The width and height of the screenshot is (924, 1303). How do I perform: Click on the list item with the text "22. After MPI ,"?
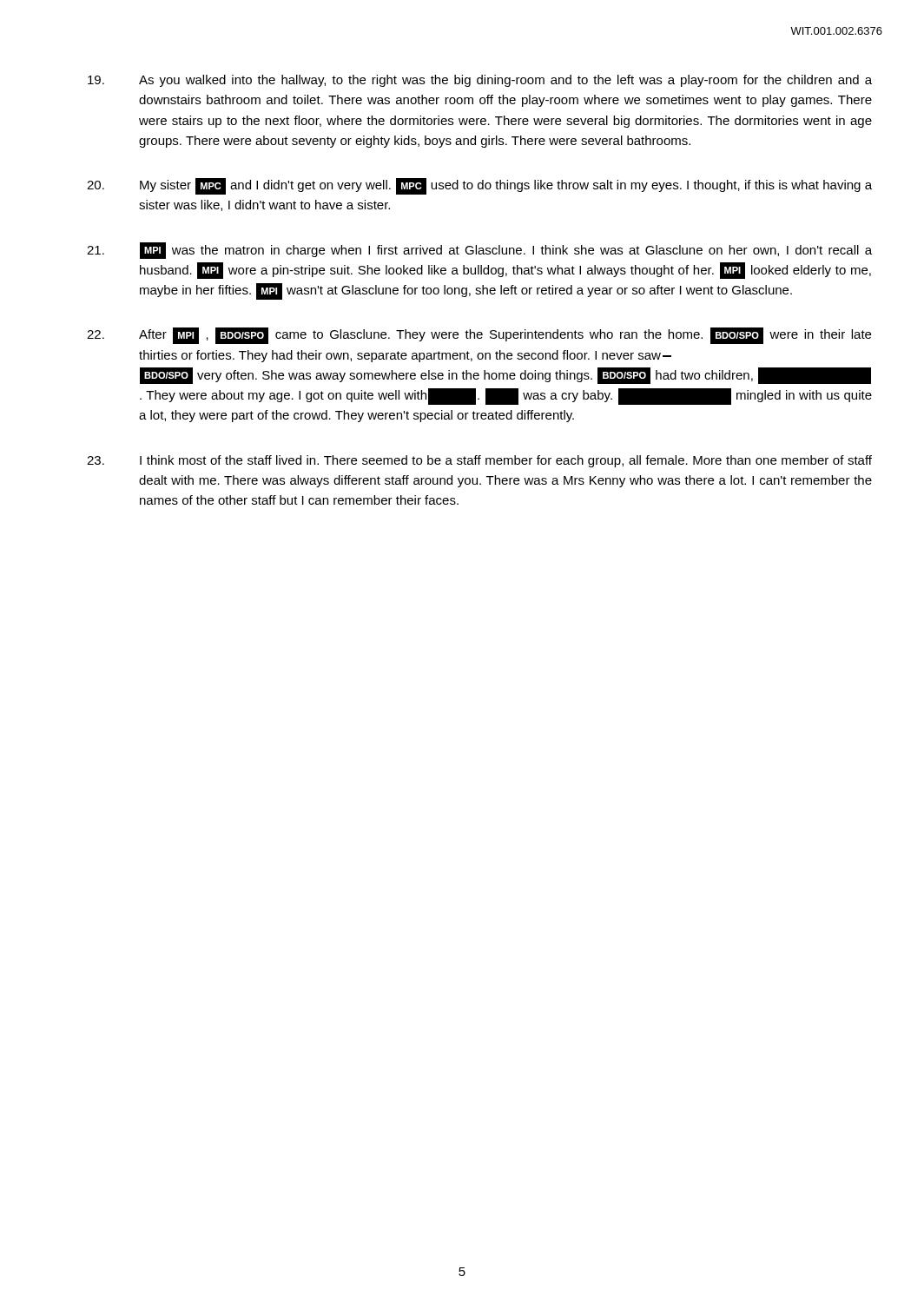tap(479, 375)
